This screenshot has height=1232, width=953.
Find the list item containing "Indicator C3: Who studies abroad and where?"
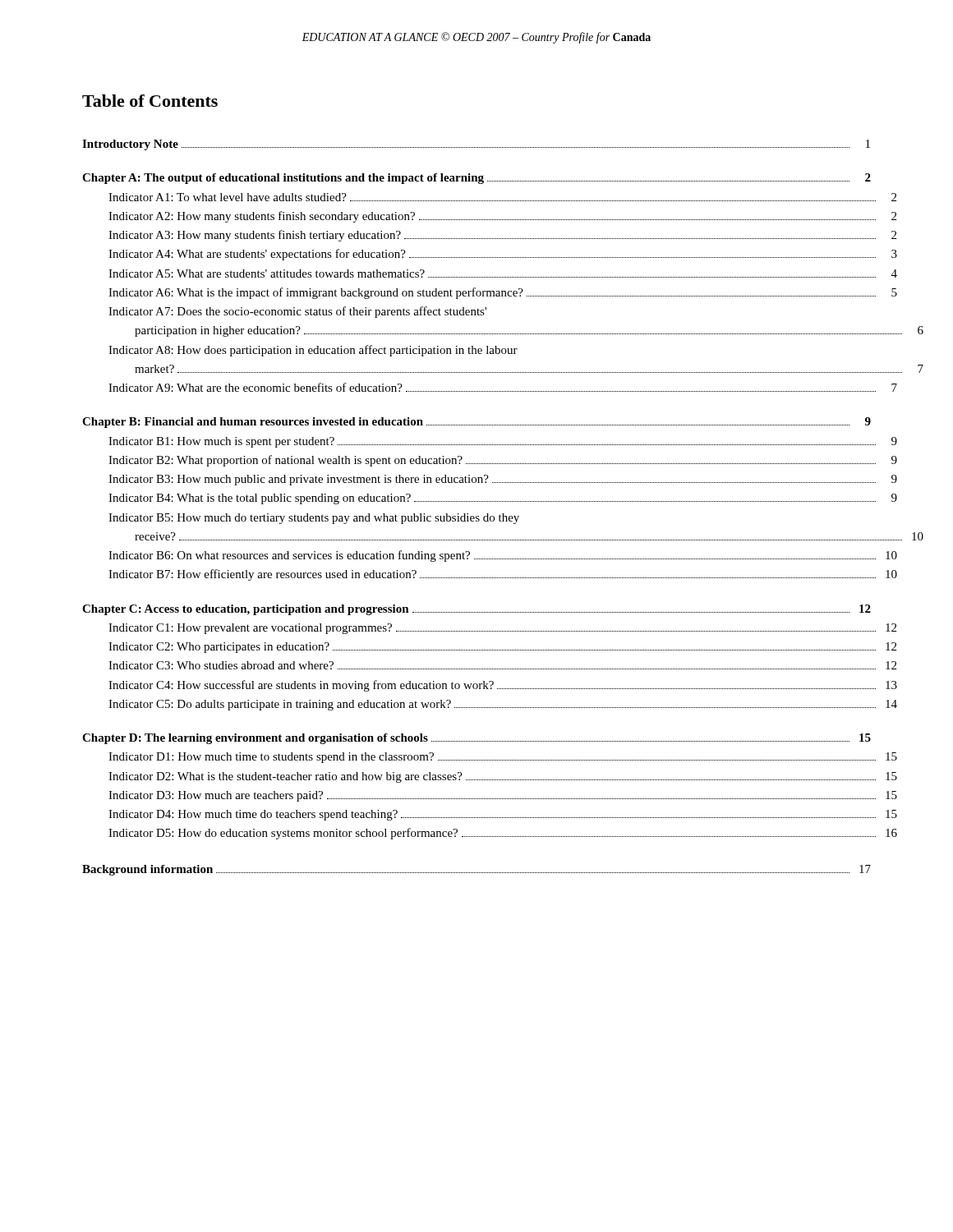[x=503, y=666]
